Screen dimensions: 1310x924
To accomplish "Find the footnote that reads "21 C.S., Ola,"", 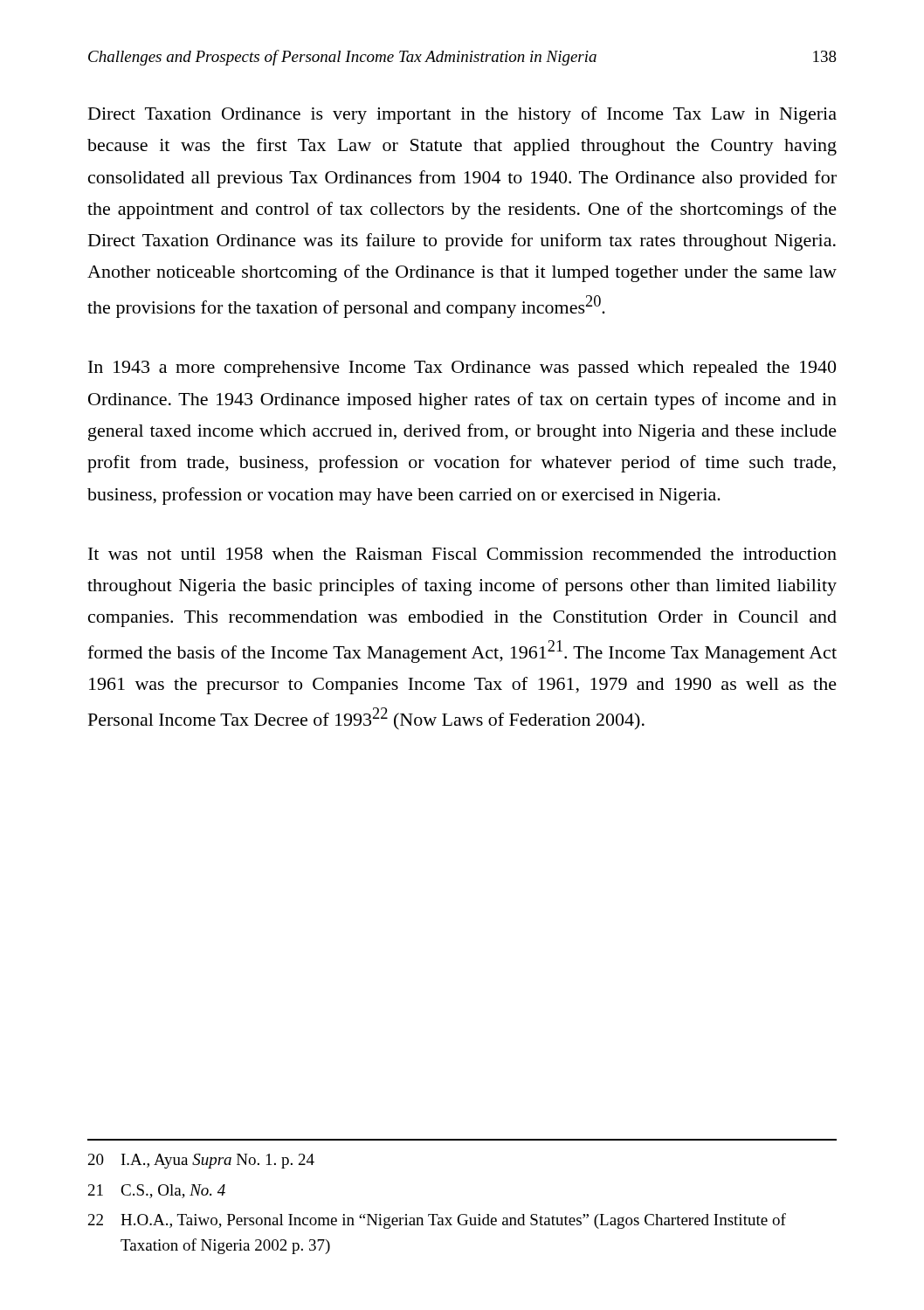I will coord(157,1191).
